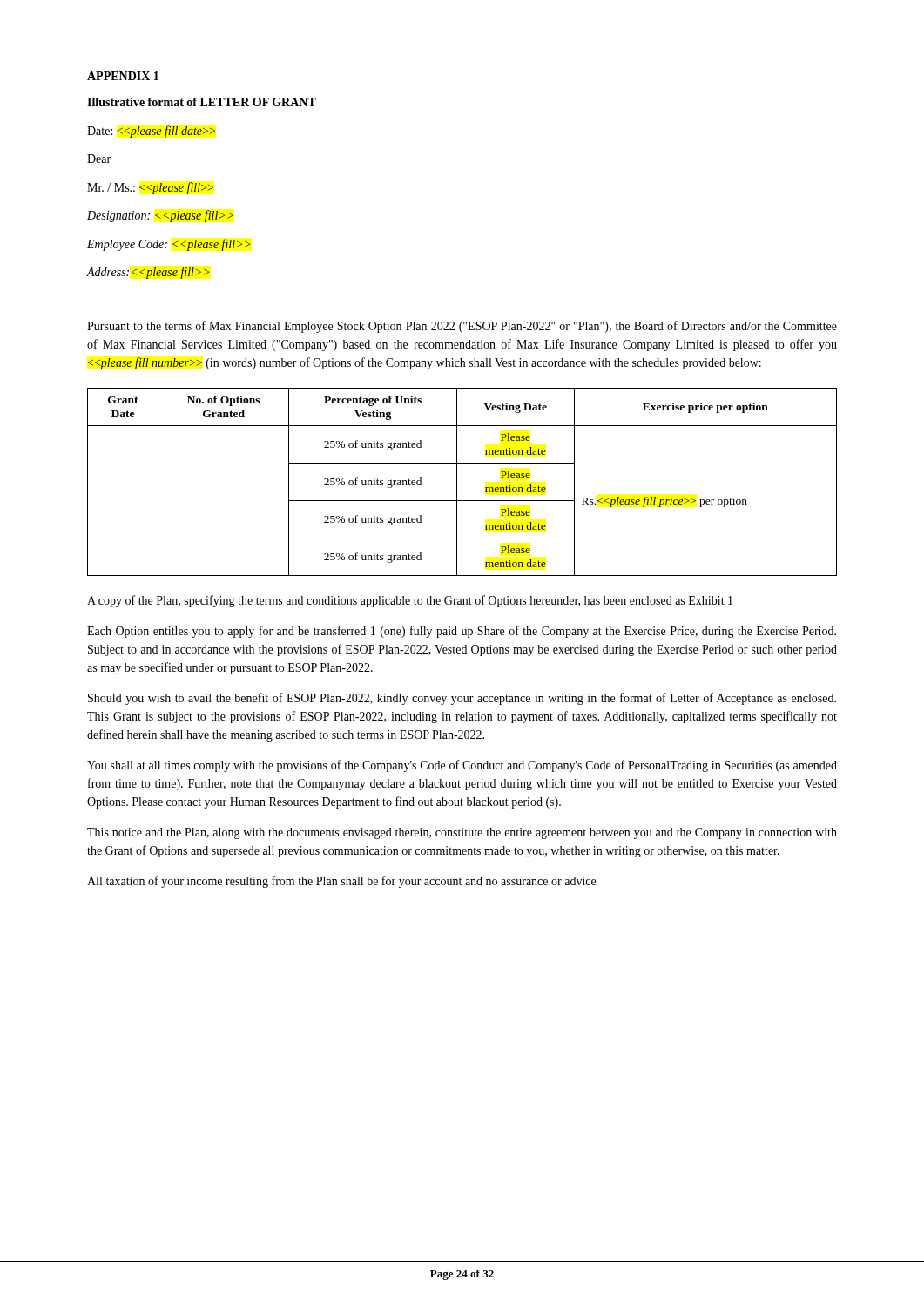Viewport: 924px width, 1307px height.
Task: Click on the passage starting "You shall at all times"
Action: pyautogui.click(x=462, y=784)
